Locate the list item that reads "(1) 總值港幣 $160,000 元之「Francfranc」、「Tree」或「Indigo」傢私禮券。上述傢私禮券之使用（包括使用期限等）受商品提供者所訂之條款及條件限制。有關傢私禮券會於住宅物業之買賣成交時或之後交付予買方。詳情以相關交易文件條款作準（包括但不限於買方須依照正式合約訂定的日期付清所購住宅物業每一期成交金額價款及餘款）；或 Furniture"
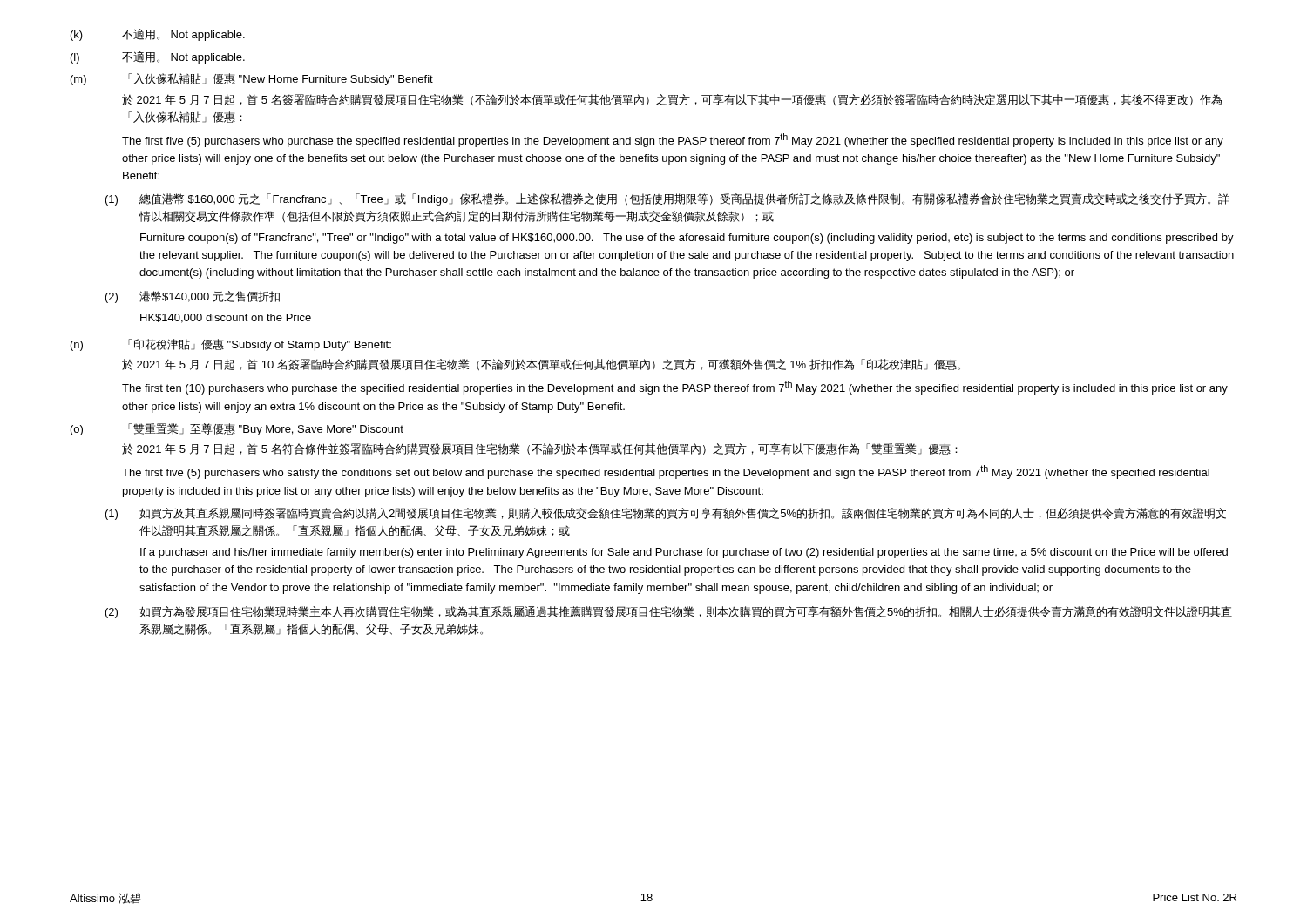The width and height of the screenshot is (1307, 924). point(671,238)
